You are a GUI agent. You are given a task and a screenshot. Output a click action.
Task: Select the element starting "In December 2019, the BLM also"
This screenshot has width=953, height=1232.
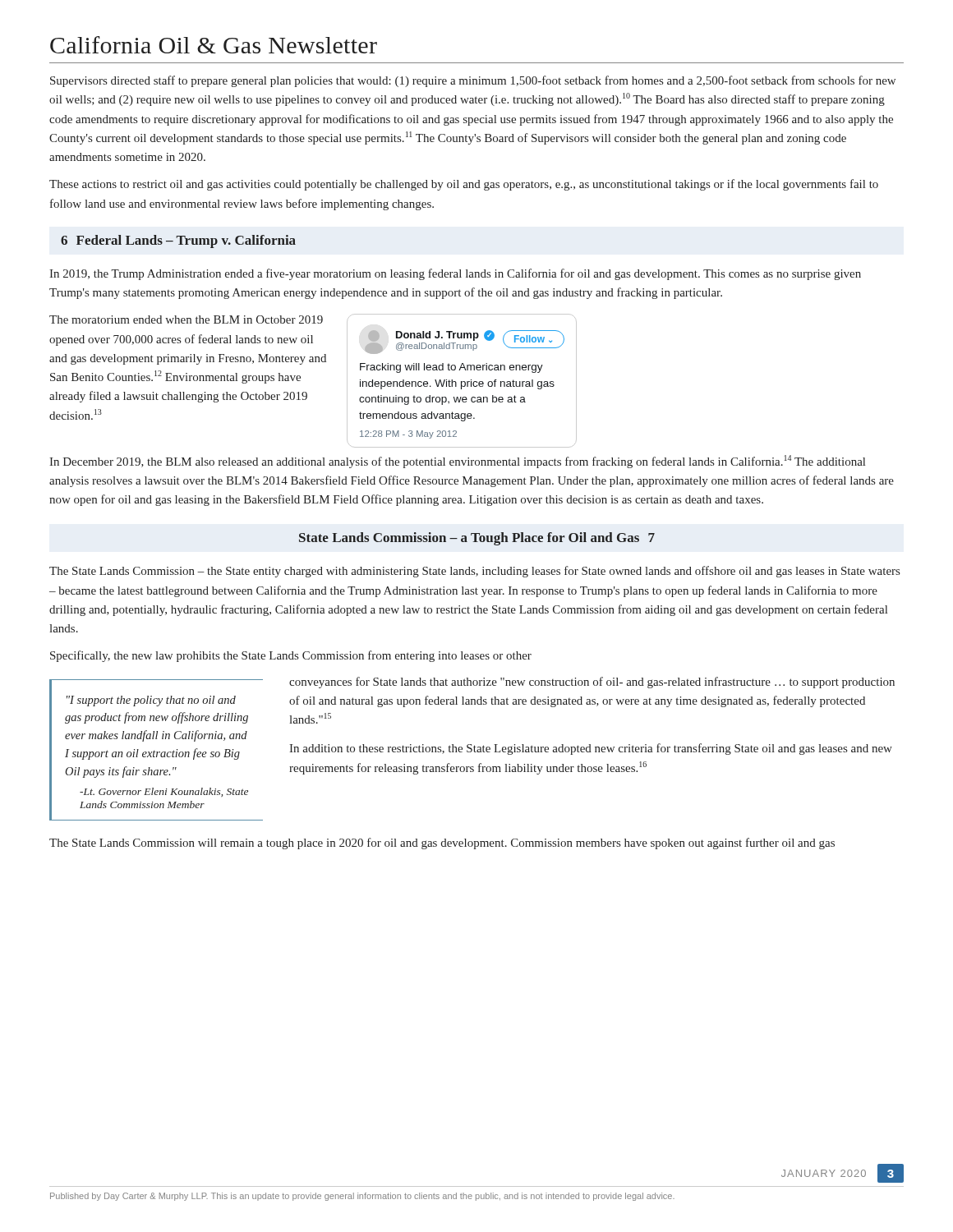[472, 479]
